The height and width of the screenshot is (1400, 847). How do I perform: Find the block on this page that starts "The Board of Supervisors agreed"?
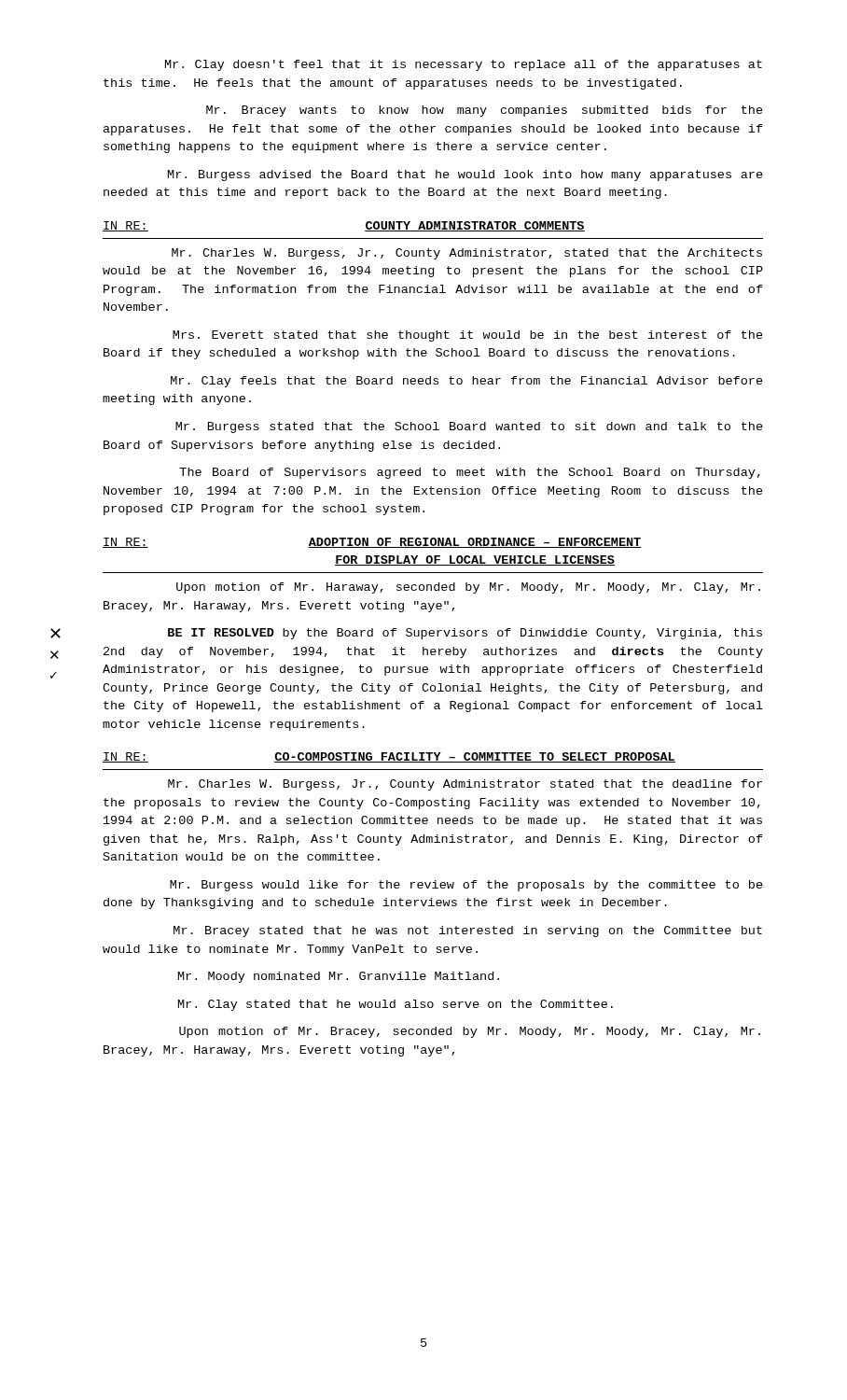tap(433, 491)
